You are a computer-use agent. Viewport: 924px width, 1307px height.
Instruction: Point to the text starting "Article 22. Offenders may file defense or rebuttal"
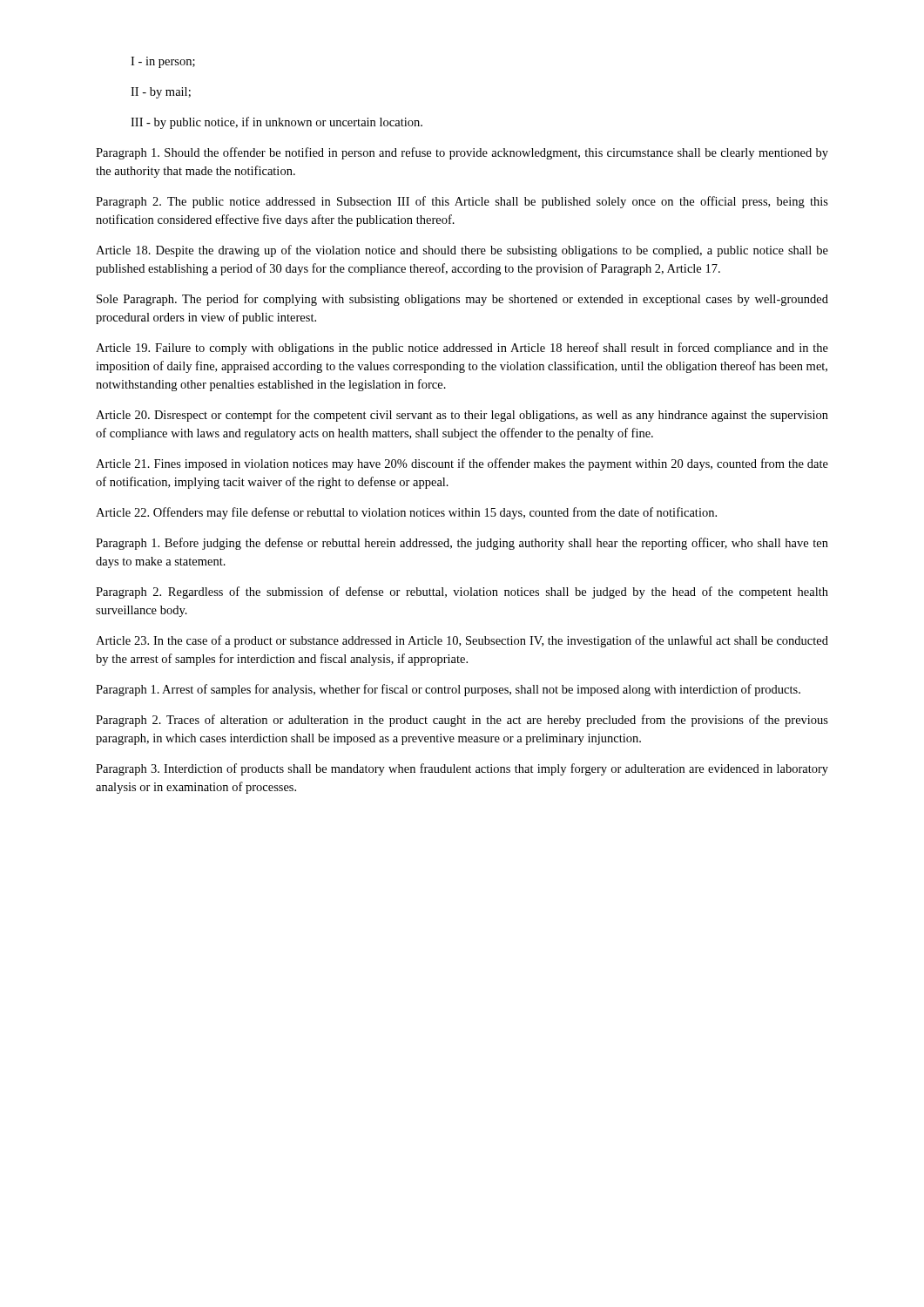(x=407, y=513)
